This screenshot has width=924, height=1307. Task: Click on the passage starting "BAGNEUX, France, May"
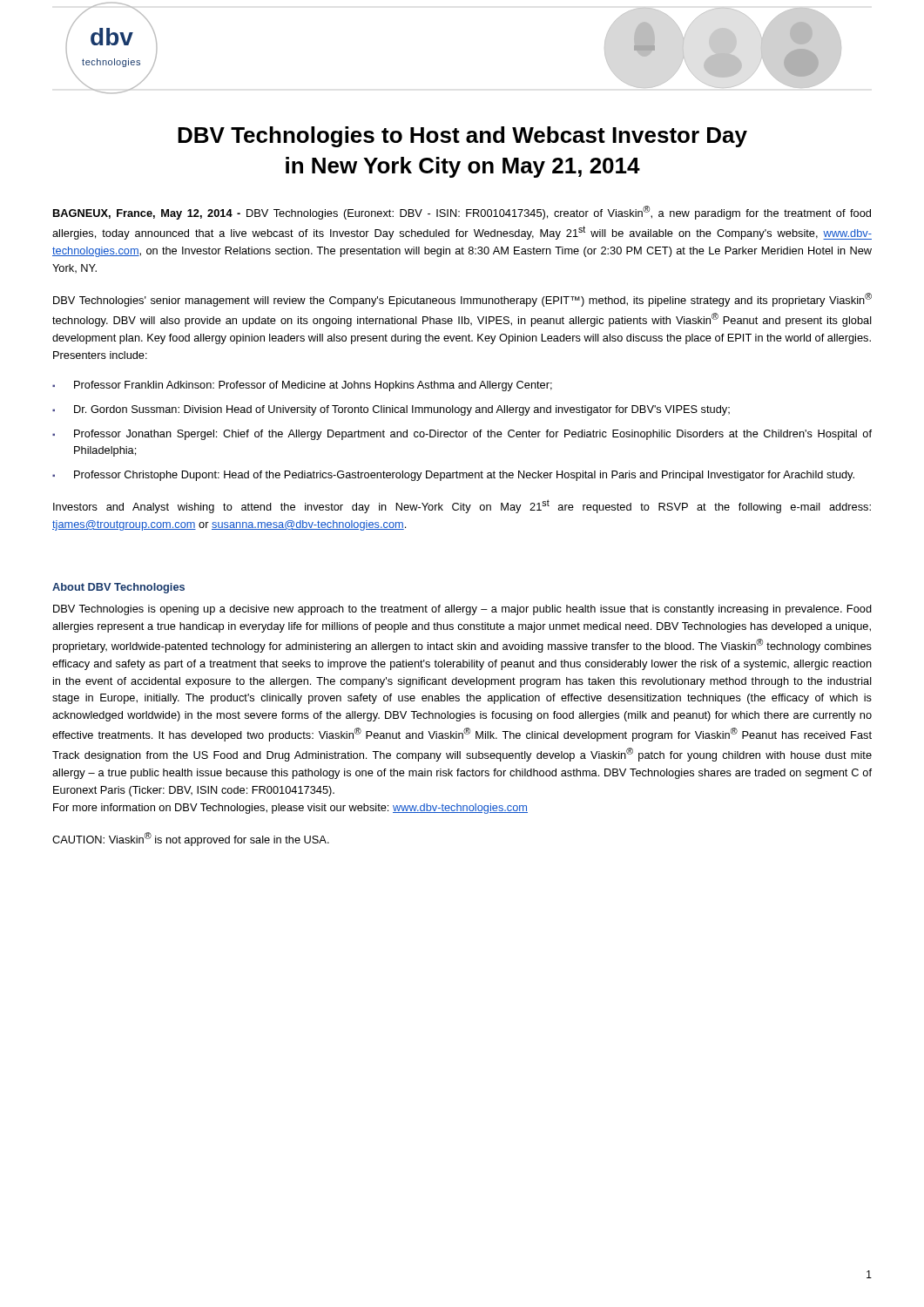[462, 239]
